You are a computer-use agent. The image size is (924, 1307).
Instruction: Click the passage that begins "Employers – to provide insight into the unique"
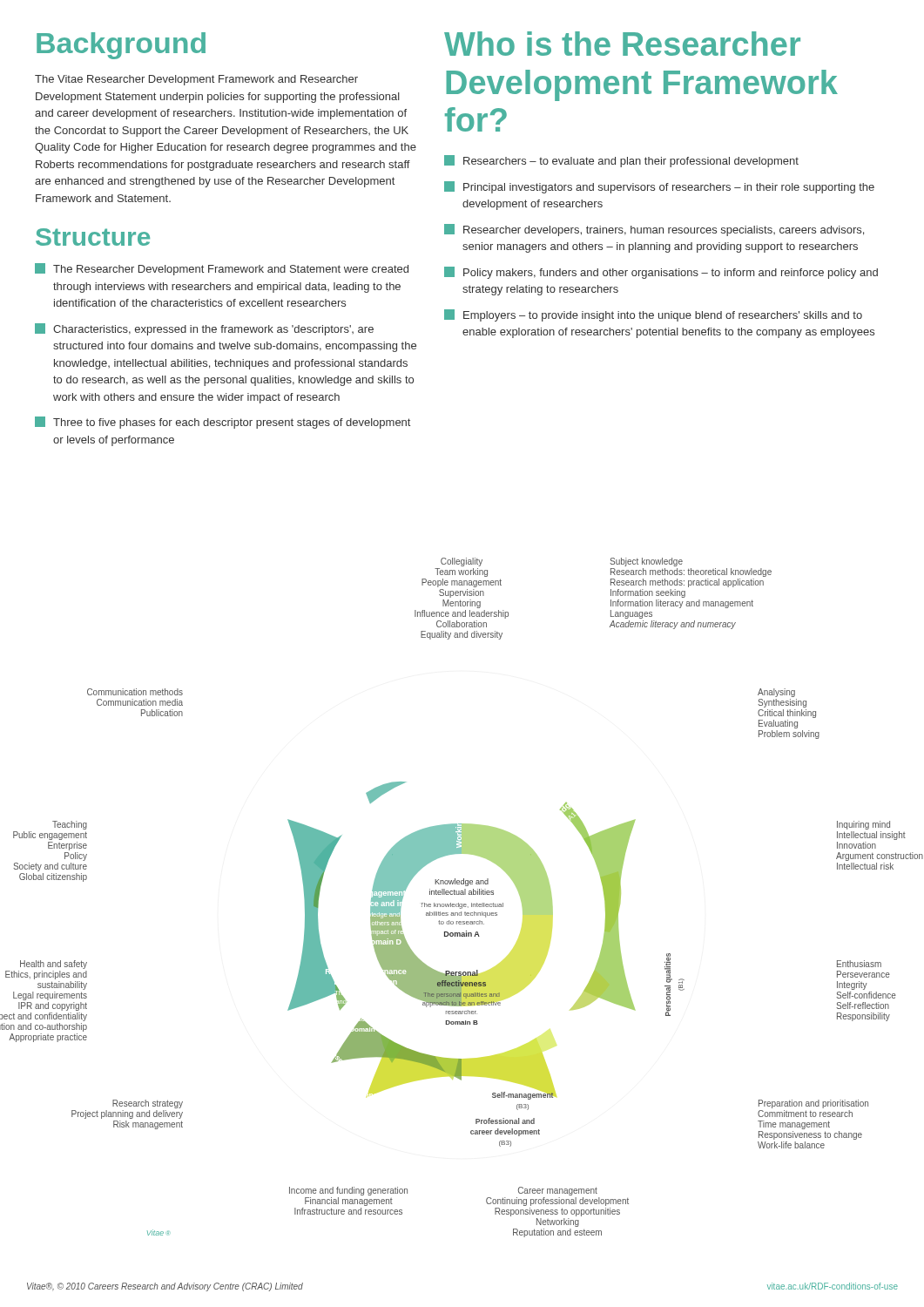pyautogui.click(x=671, y=323)
